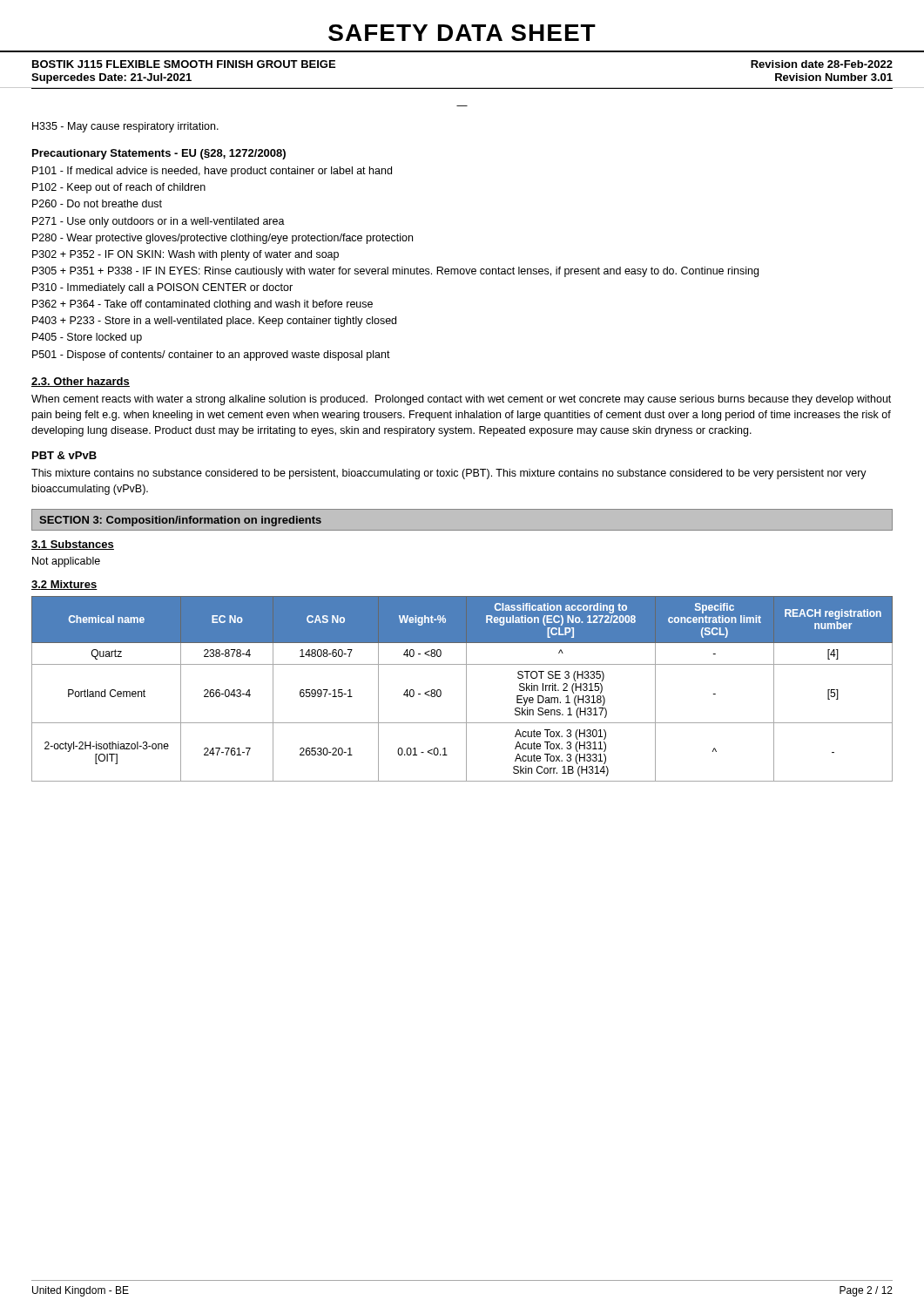The width and height of the screenshot is (924, 1307).
Task: Locate the list item with the text "P280 - Wear protective gloves/protective"
Action: tap(222, 238)
